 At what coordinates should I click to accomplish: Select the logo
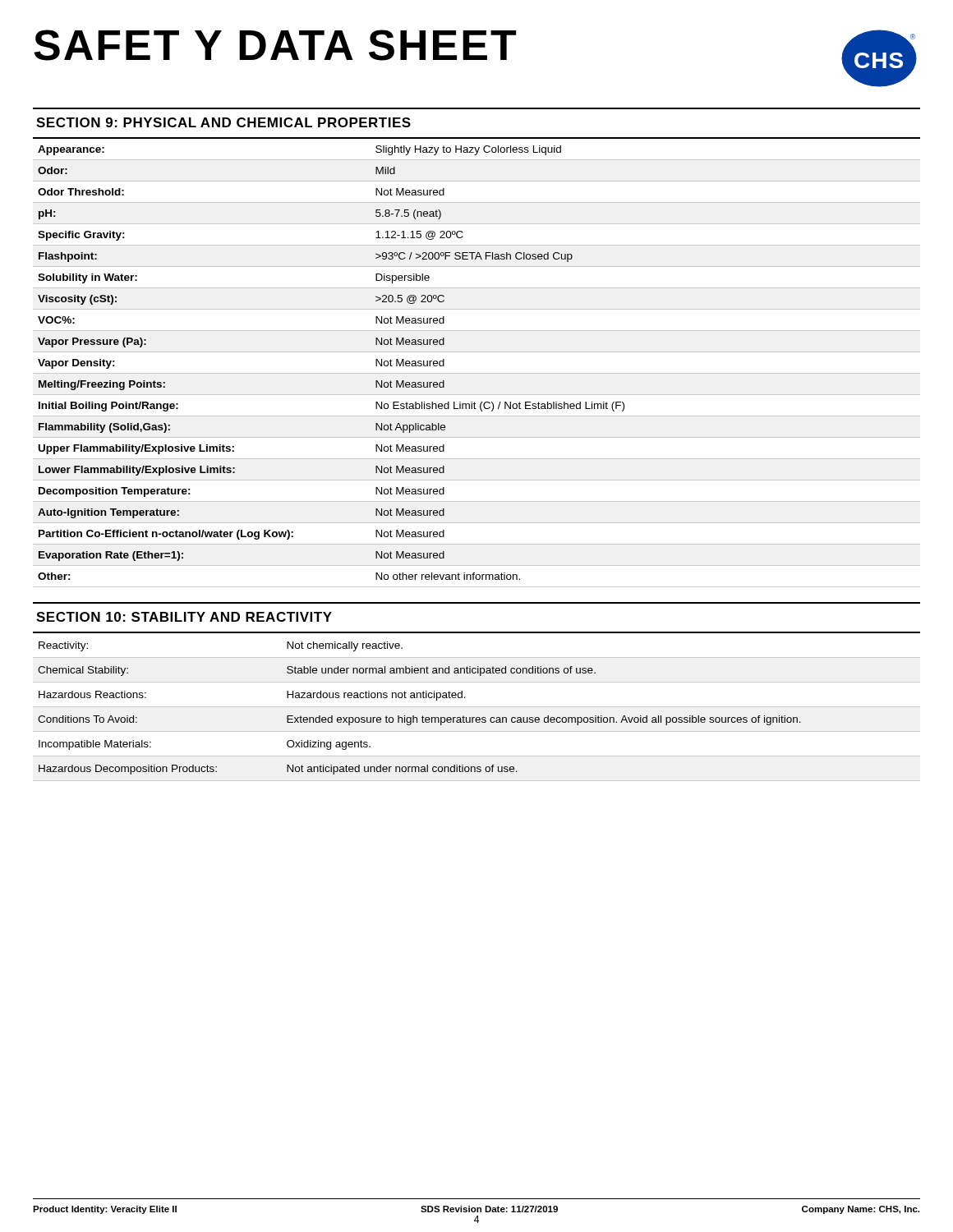[879, 60]
